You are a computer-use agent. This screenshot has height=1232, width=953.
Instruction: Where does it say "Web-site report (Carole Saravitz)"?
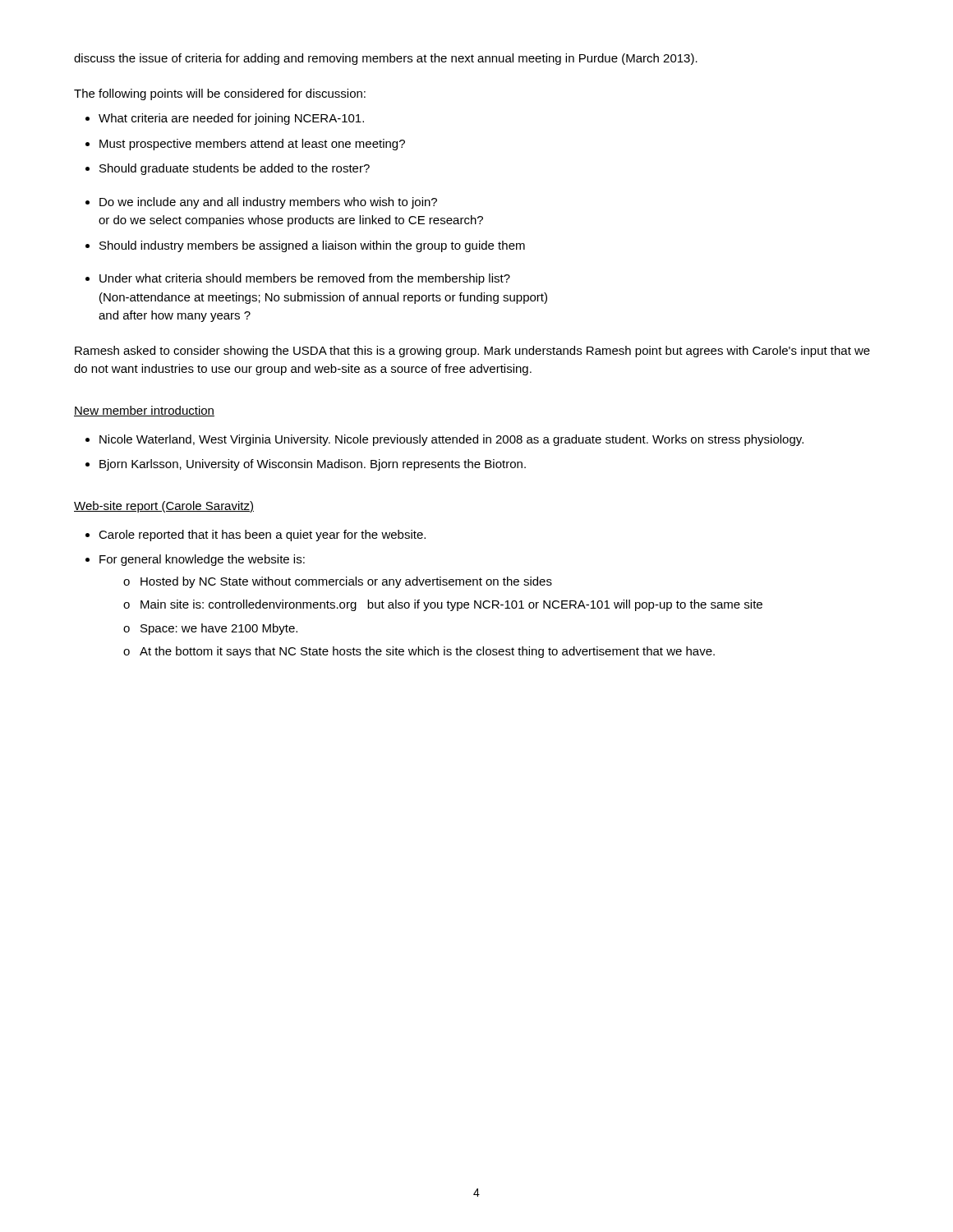click(x=164, y=505)
